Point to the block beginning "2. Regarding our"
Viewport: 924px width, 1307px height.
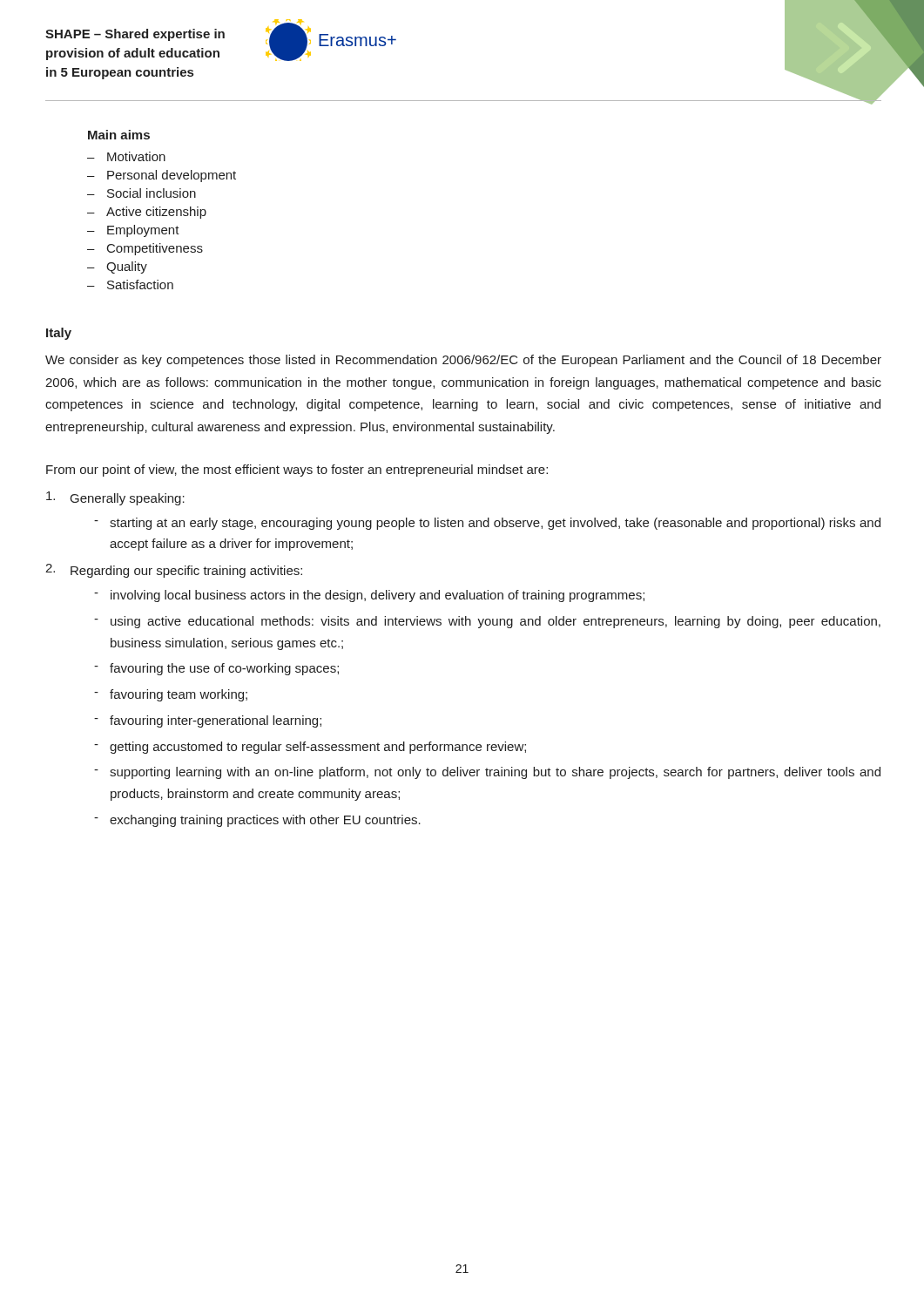pyautogui.click(x=174, y=571)
